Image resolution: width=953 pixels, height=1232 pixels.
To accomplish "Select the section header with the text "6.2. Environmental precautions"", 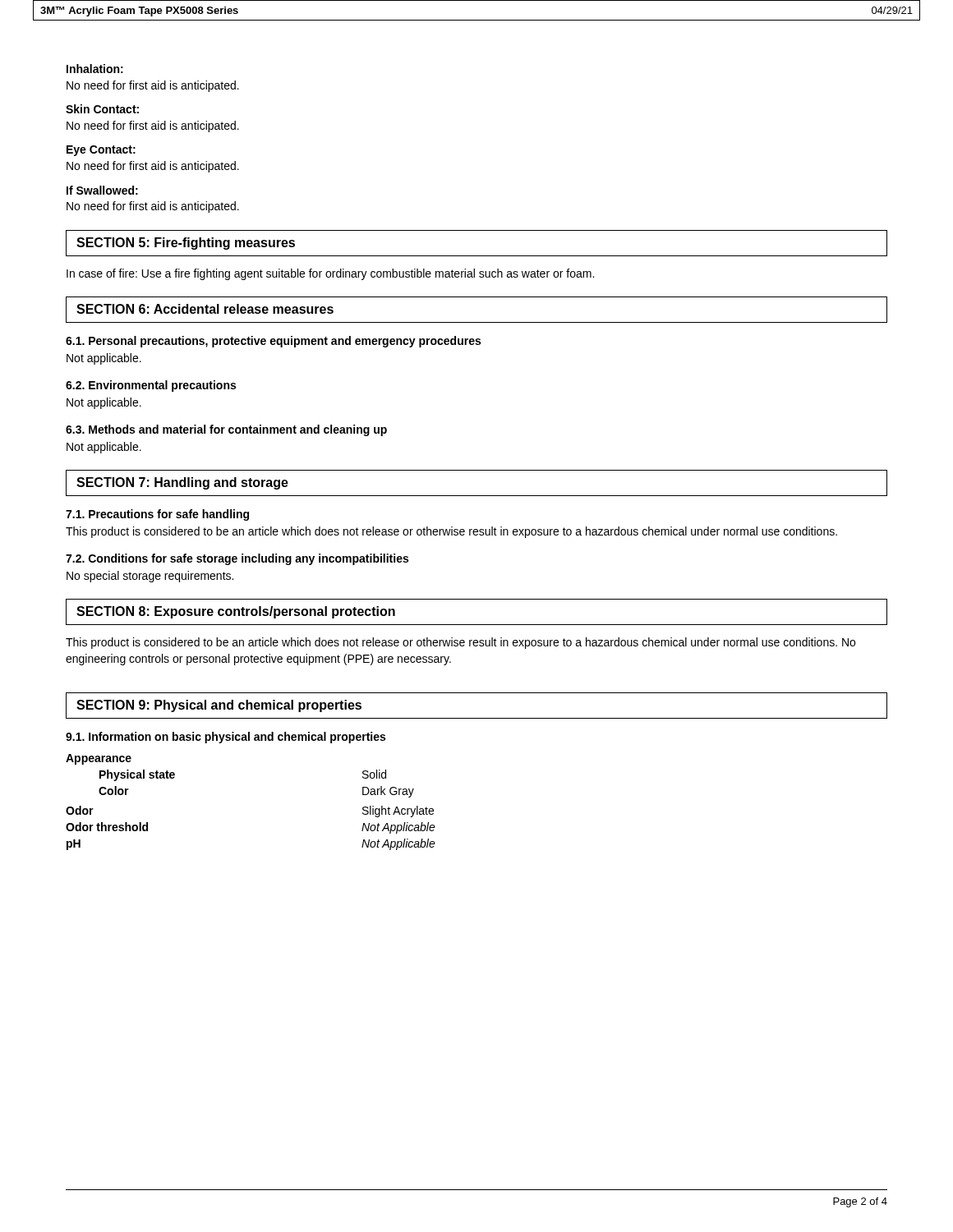I will (151, 385).
